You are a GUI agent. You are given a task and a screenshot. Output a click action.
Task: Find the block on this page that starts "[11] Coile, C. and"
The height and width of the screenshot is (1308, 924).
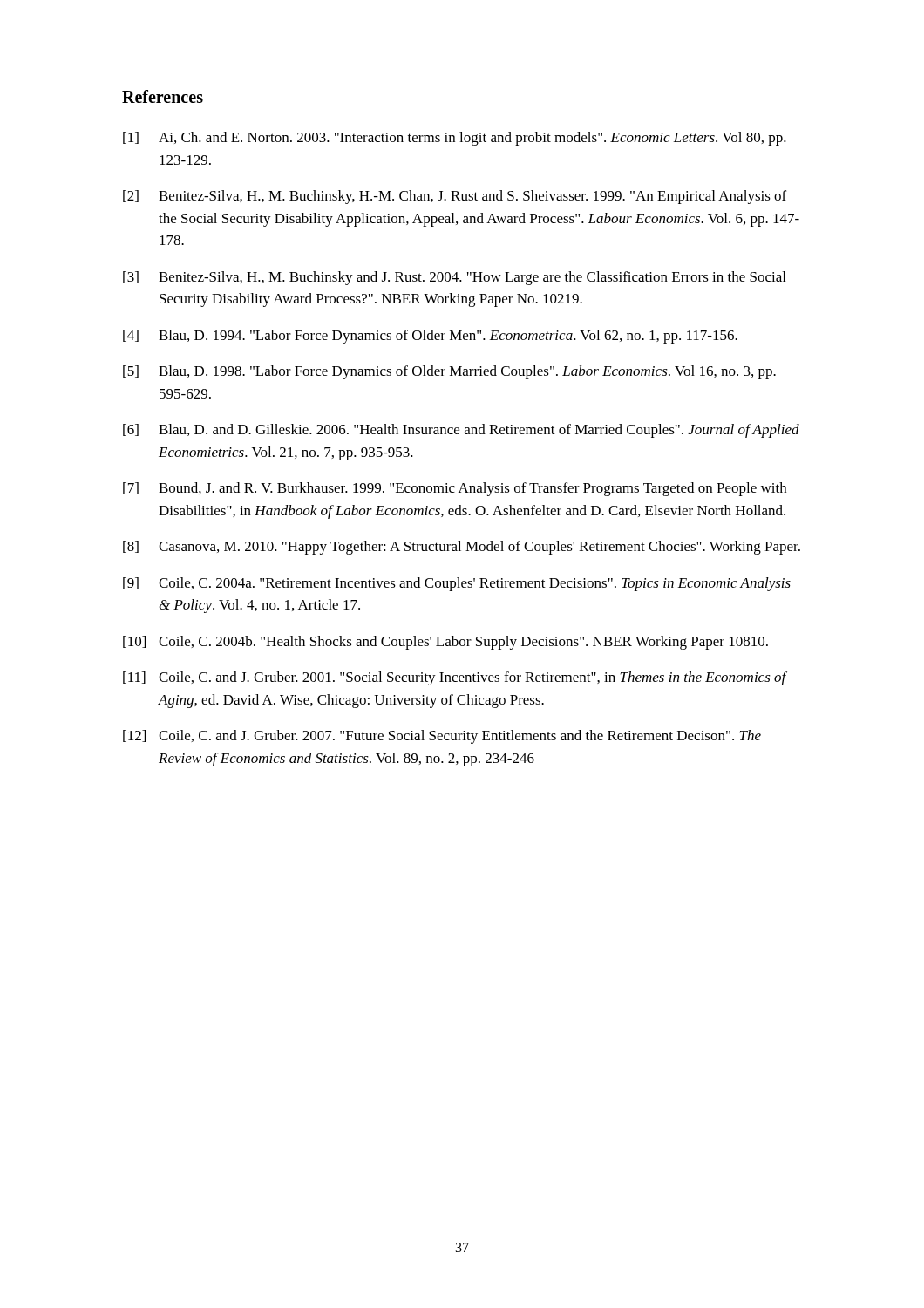(x=462, y=688)
